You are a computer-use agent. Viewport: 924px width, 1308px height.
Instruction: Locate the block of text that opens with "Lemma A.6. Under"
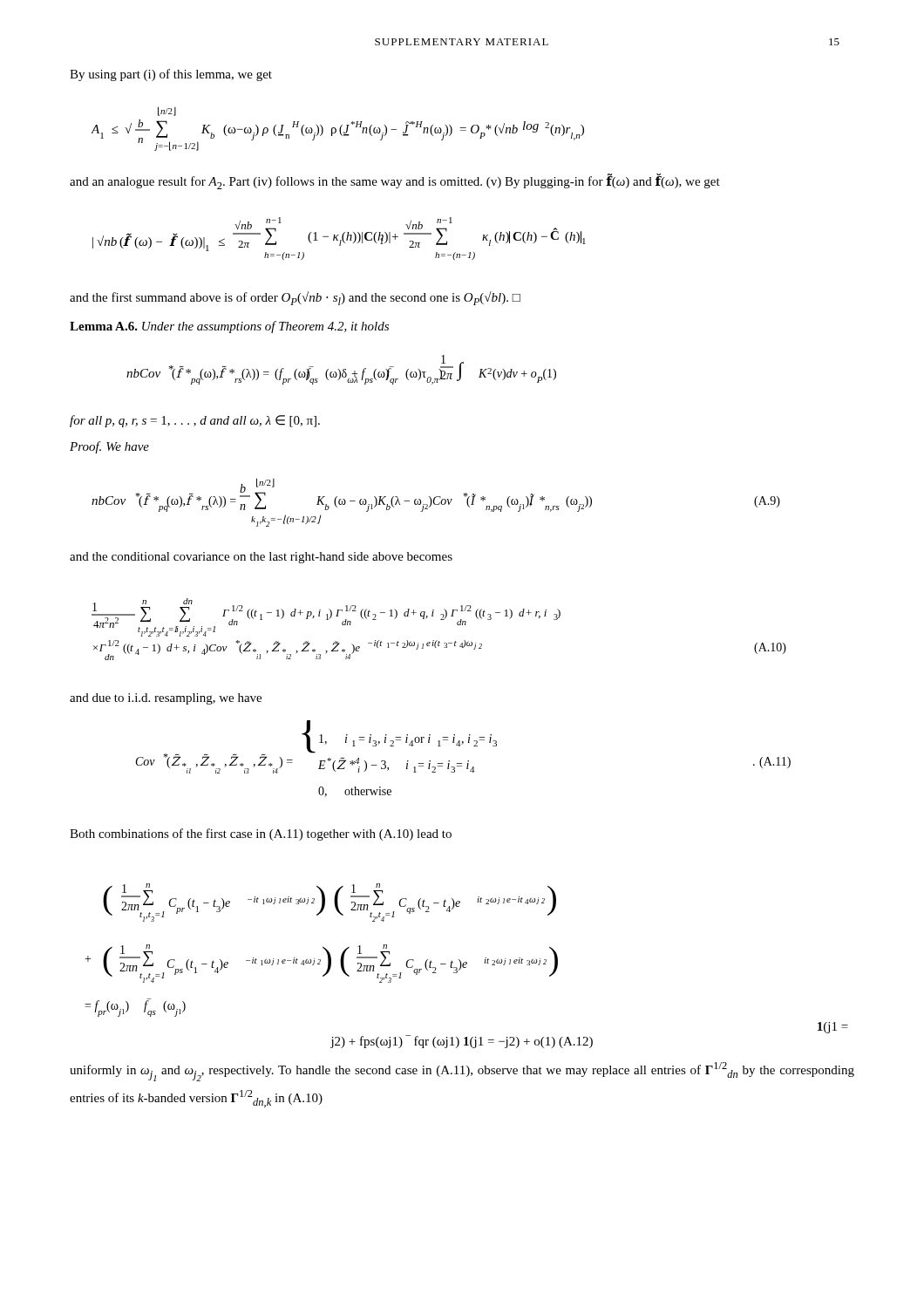pos(230,326)
